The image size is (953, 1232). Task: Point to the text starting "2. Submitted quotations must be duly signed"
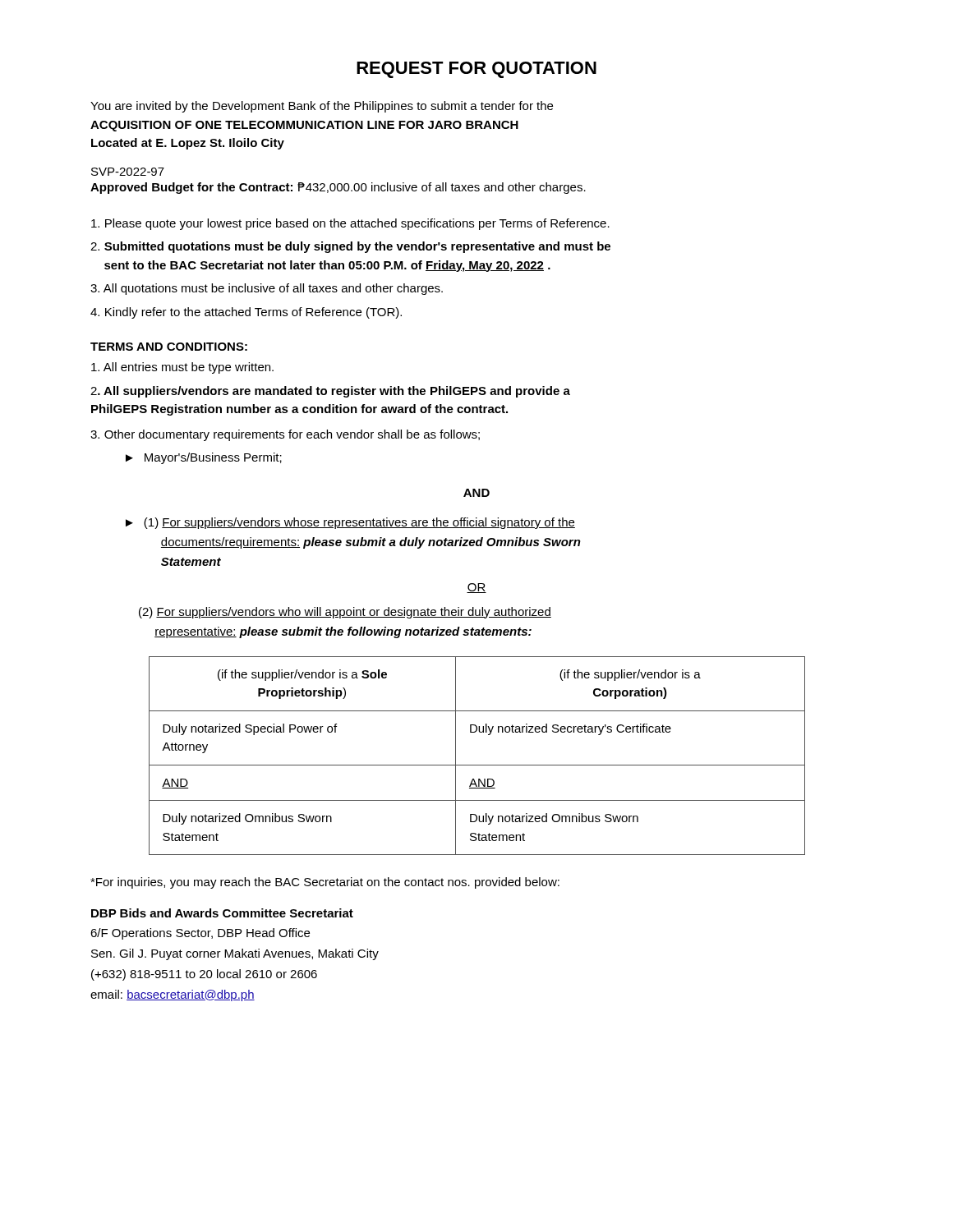pos(351,255)
